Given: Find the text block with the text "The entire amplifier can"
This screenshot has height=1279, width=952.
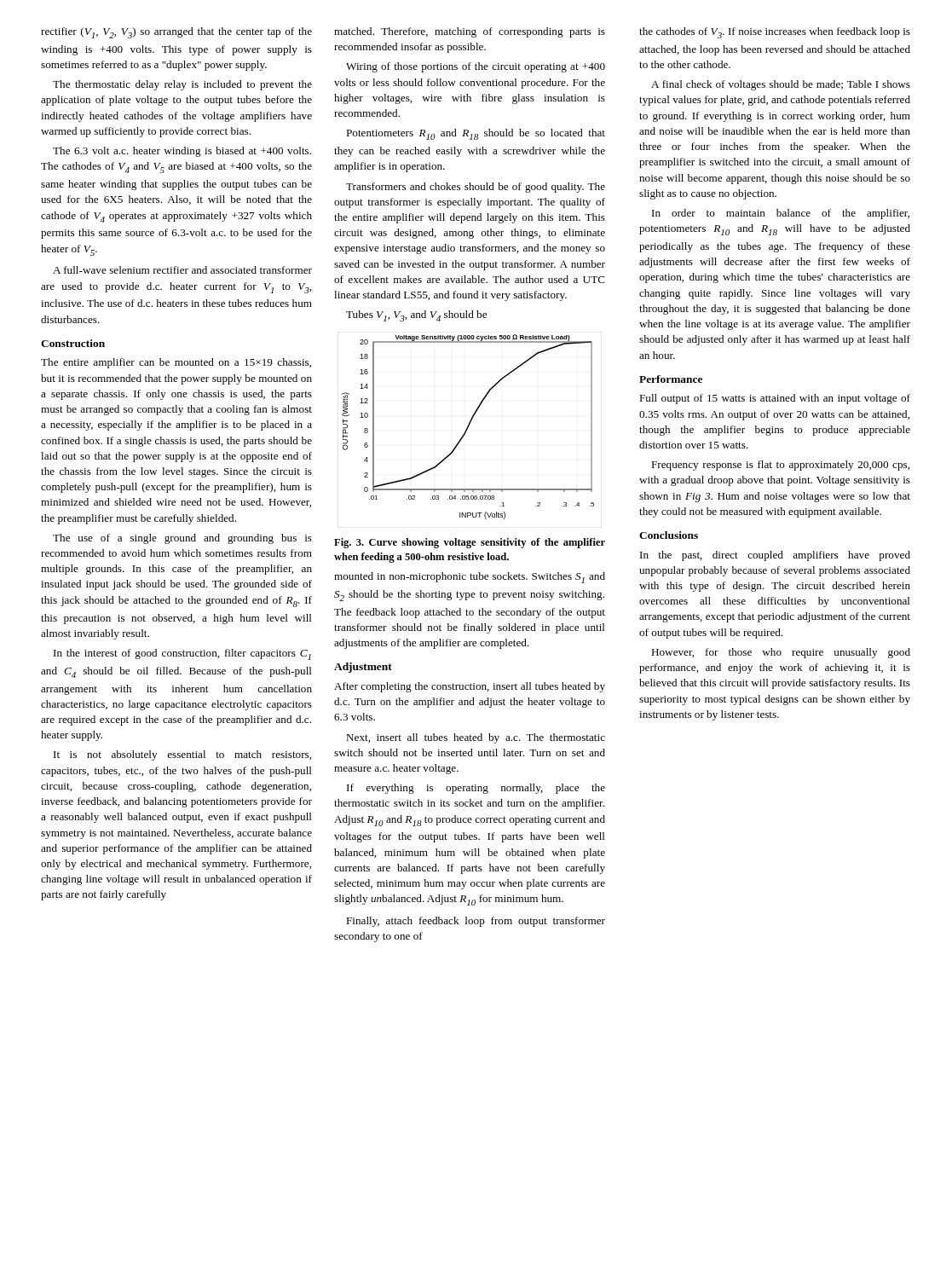Looking at the screenshot, I should pos(176,629).
